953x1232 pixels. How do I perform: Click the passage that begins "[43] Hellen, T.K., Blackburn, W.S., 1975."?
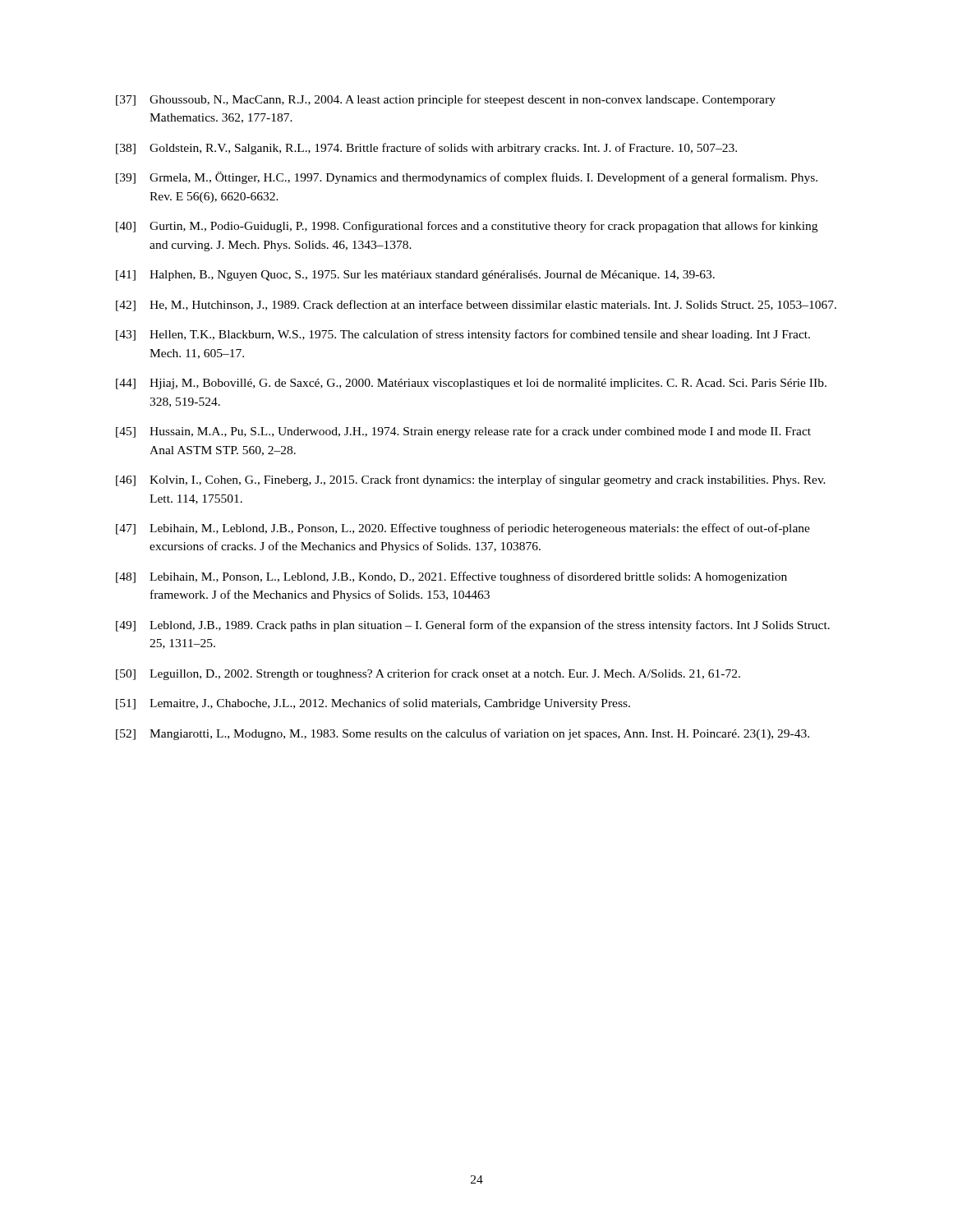476,344
